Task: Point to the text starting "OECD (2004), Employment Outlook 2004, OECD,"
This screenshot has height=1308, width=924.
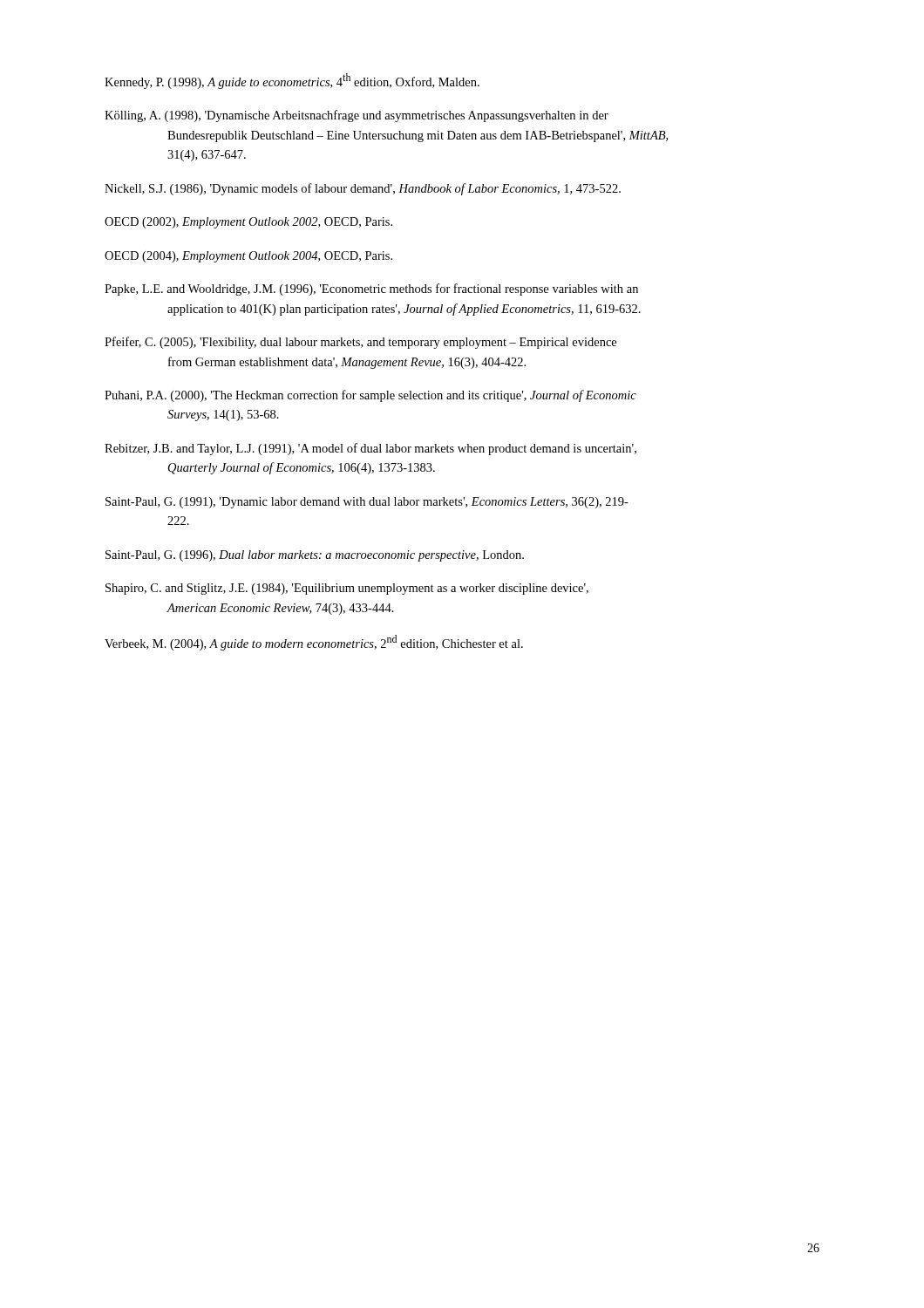Action: 249,255
